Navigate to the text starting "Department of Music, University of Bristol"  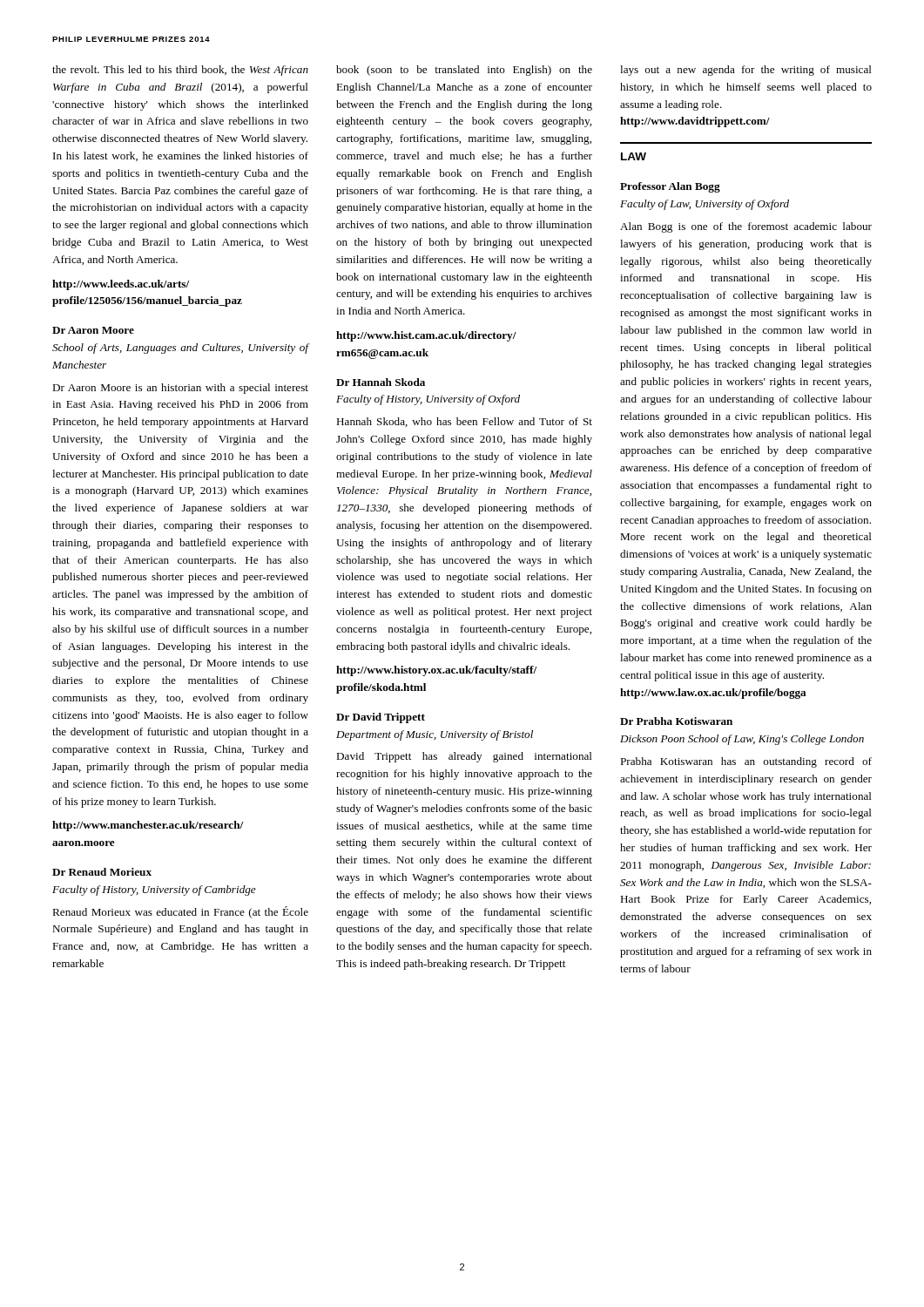tap(464, 734)
